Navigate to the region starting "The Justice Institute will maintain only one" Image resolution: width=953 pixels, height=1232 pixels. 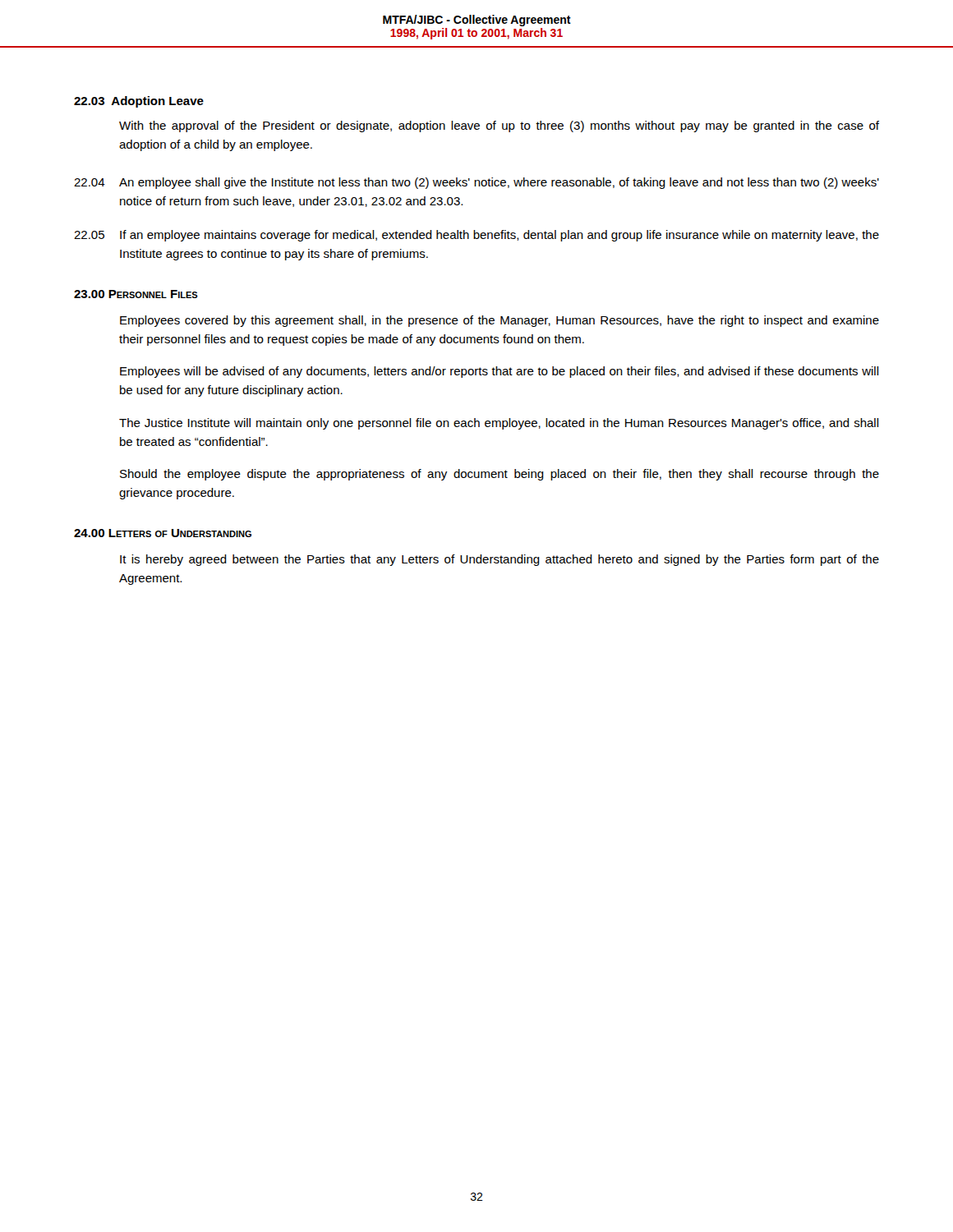pos(499,432)
